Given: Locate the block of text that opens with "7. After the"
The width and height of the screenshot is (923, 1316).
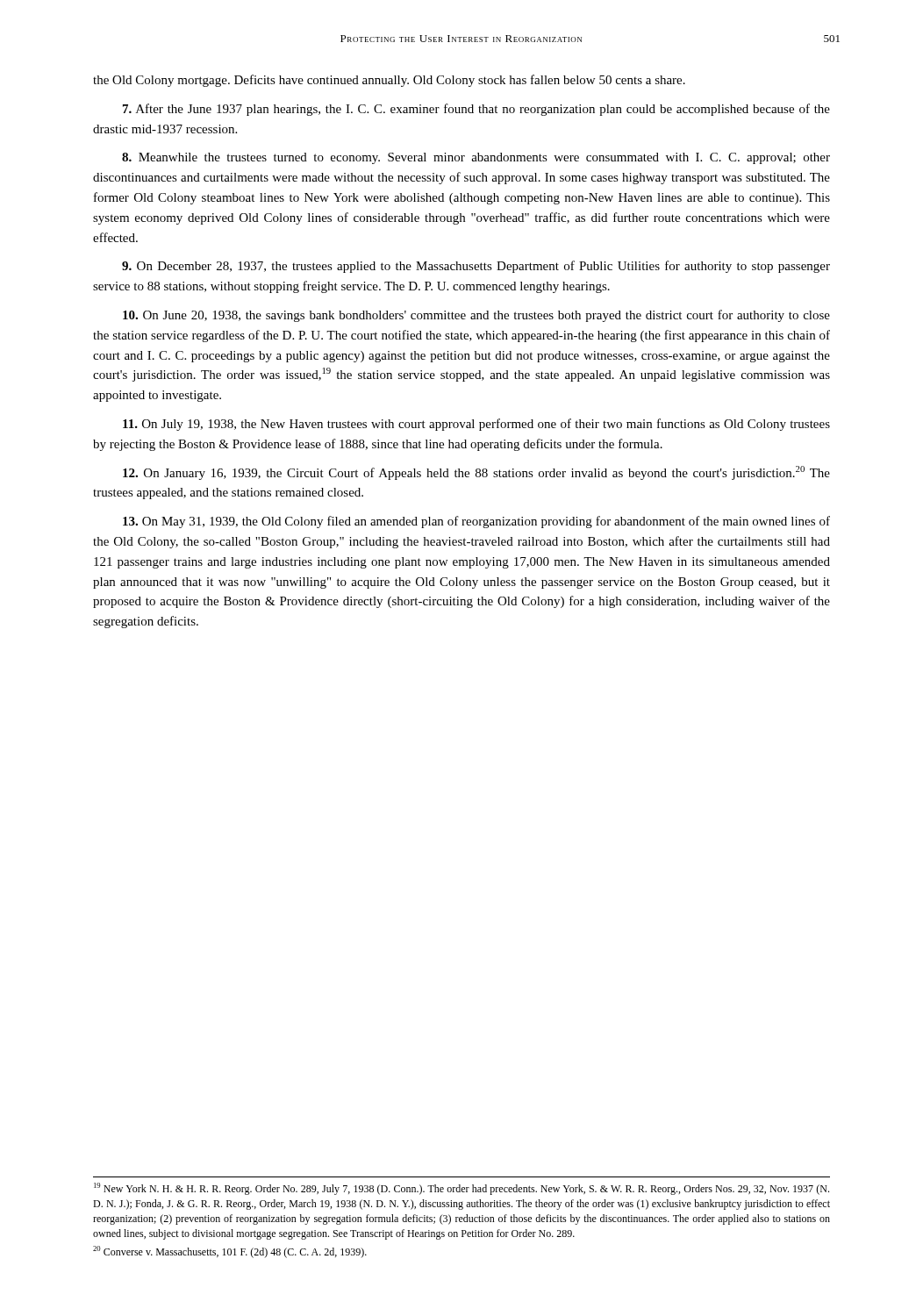Looking at the screenshot, I should (462, 119).
